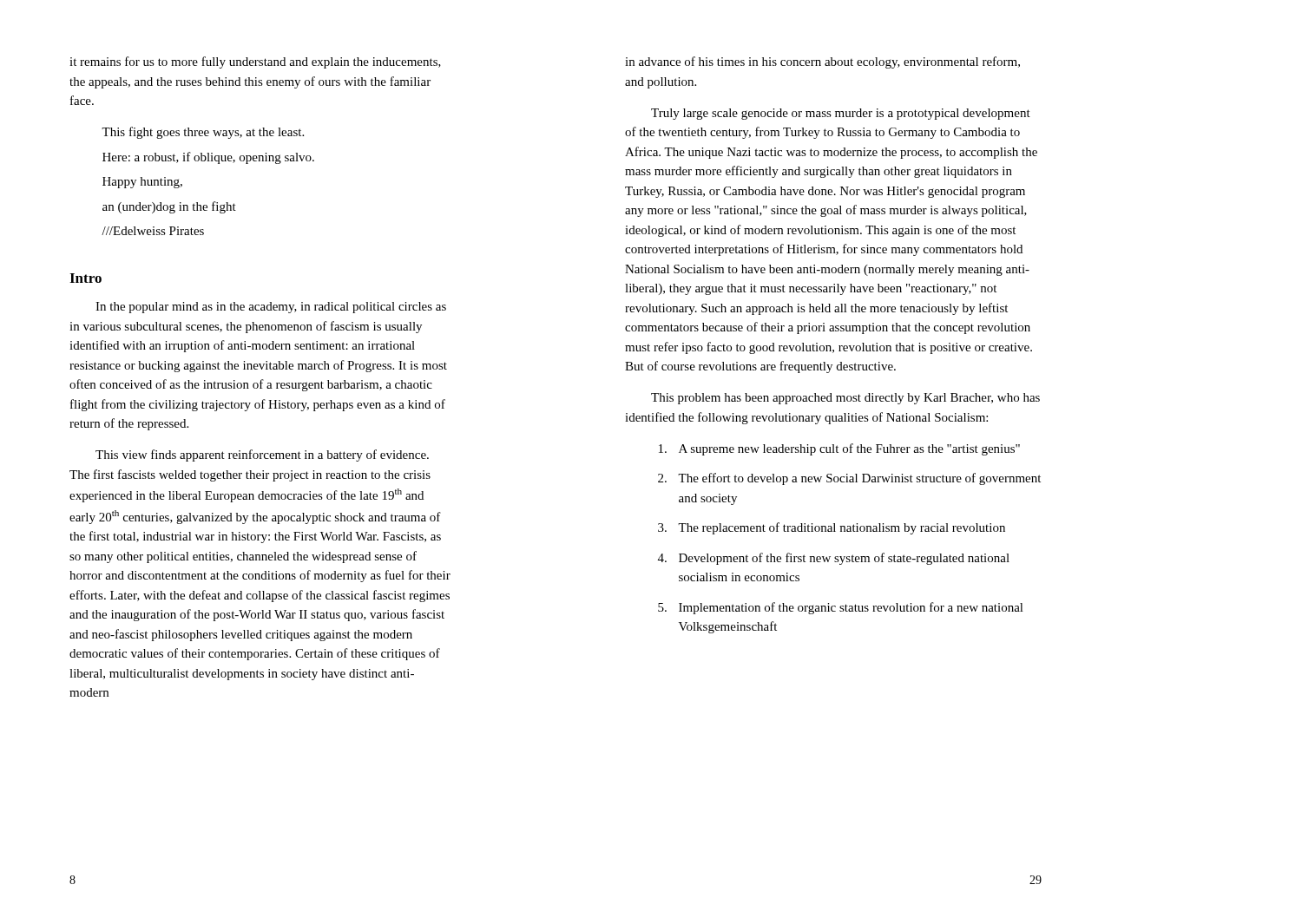
Task: Where is the passage that starts "5.Implementation of the organic status revolution for"?
Action: tap(850, 617)
